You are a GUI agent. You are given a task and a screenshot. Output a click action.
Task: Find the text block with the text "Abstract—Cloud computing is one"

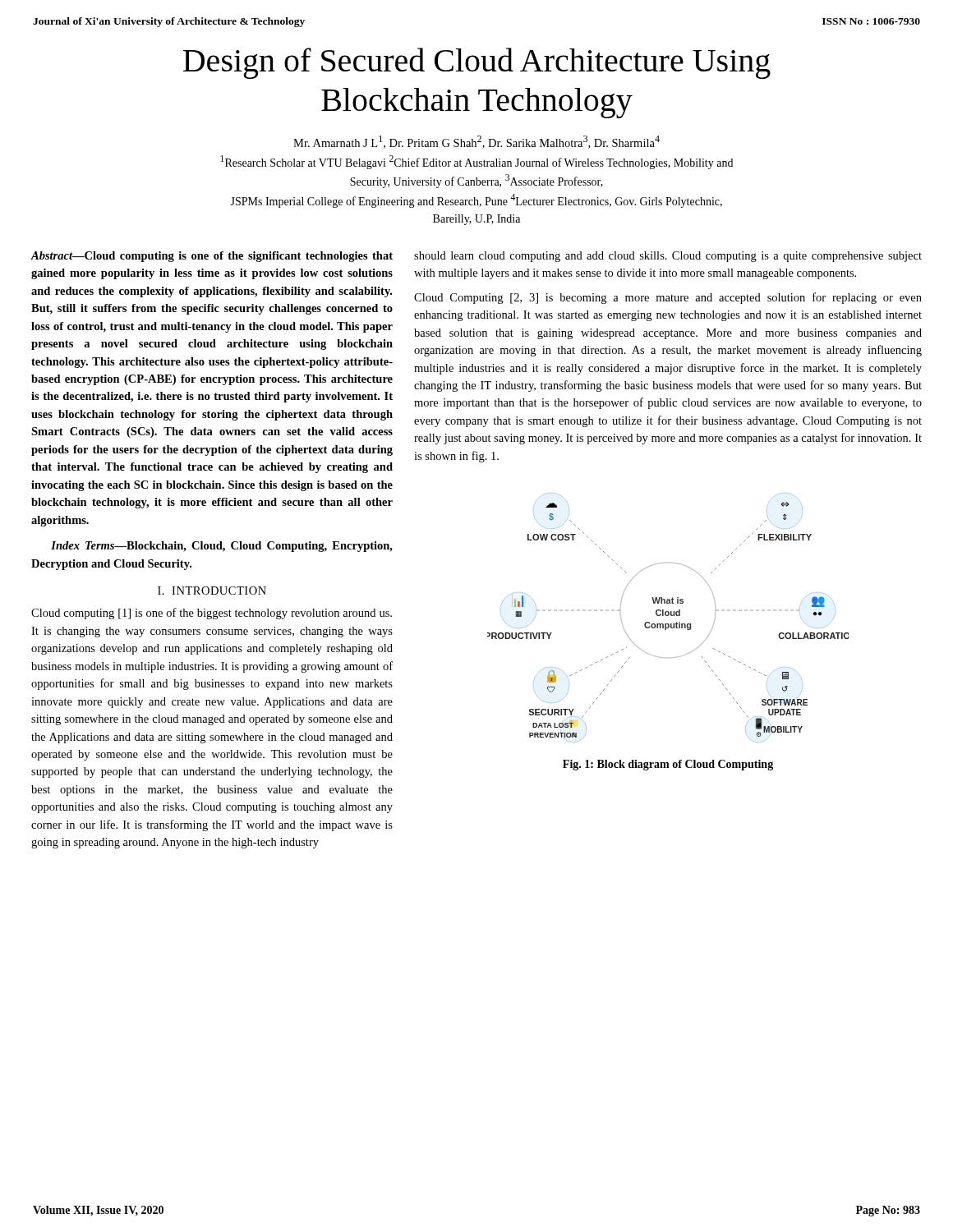point(212,388)
